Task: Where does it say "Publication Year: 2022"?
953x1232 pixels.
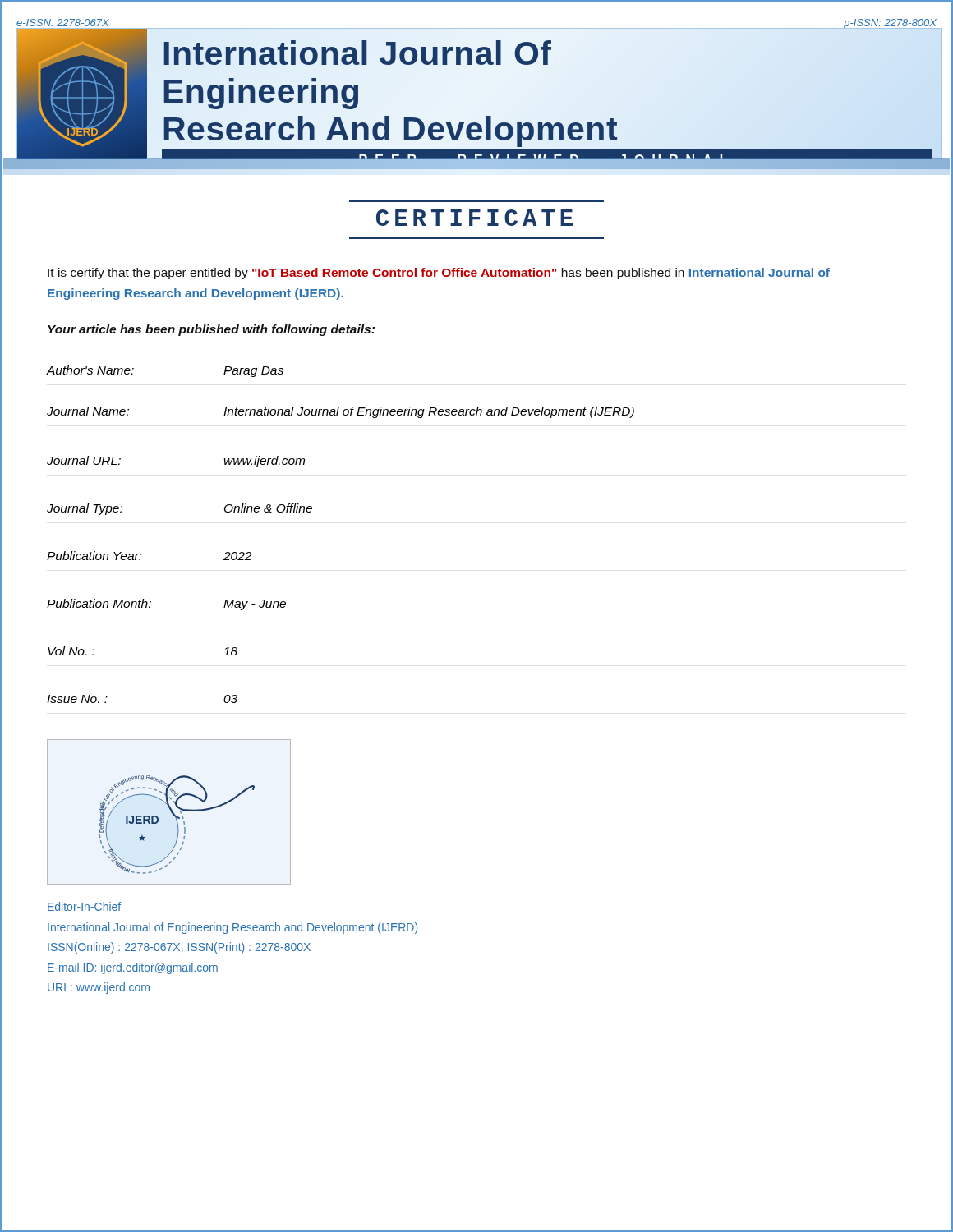Action: click(x=149, y=556)
